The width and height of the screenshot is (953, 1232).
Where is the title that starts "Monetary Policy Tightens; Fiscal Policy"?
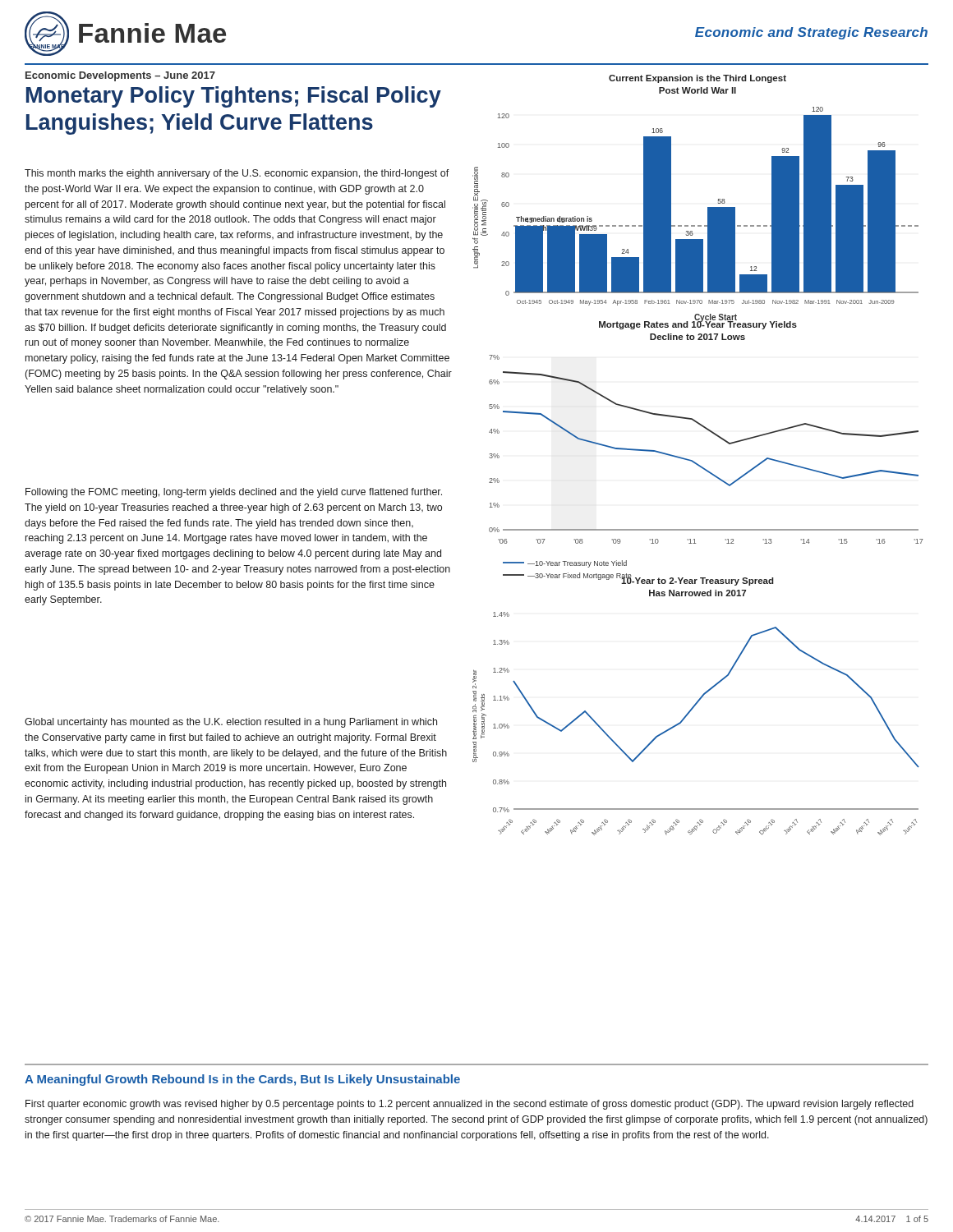233,109
